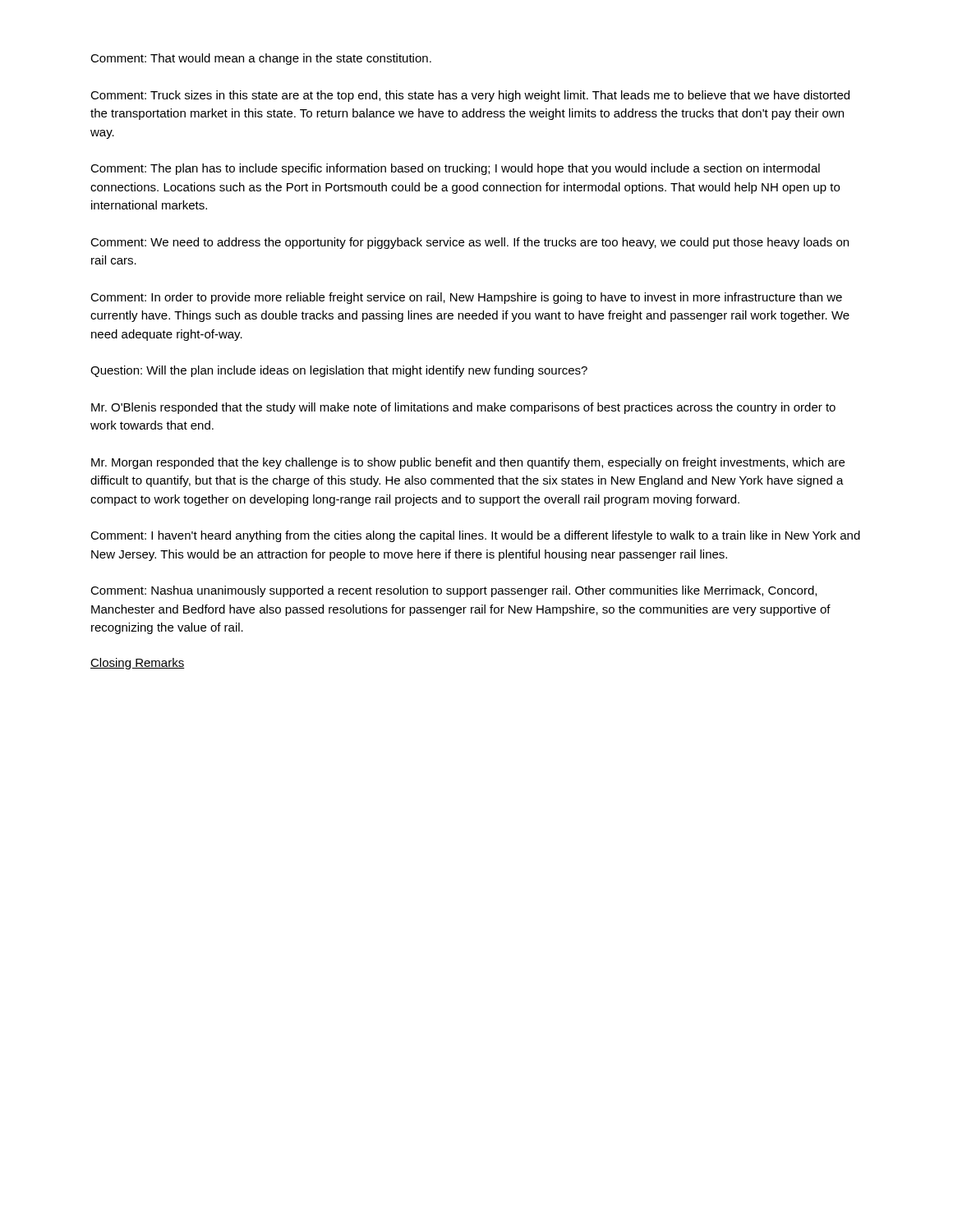Click on the element starting "Comment: That would mean a change in"
The height and width of the screenshot is (1232, 953).
pos(261,58)
